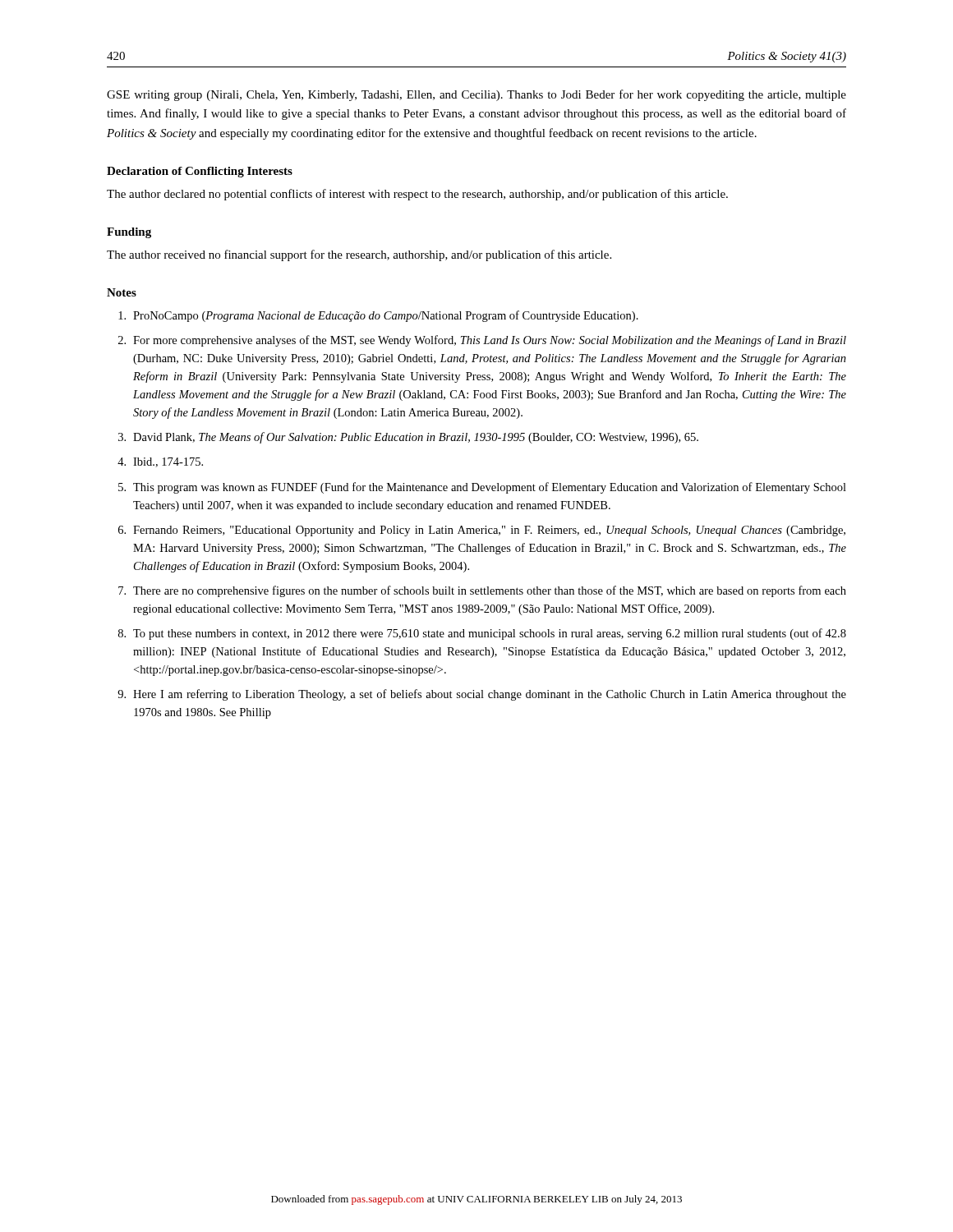This screenshot has height=1232, width=953.
Task: Find the block starting "9. Here I am referring to"
Action: (476, 703)
